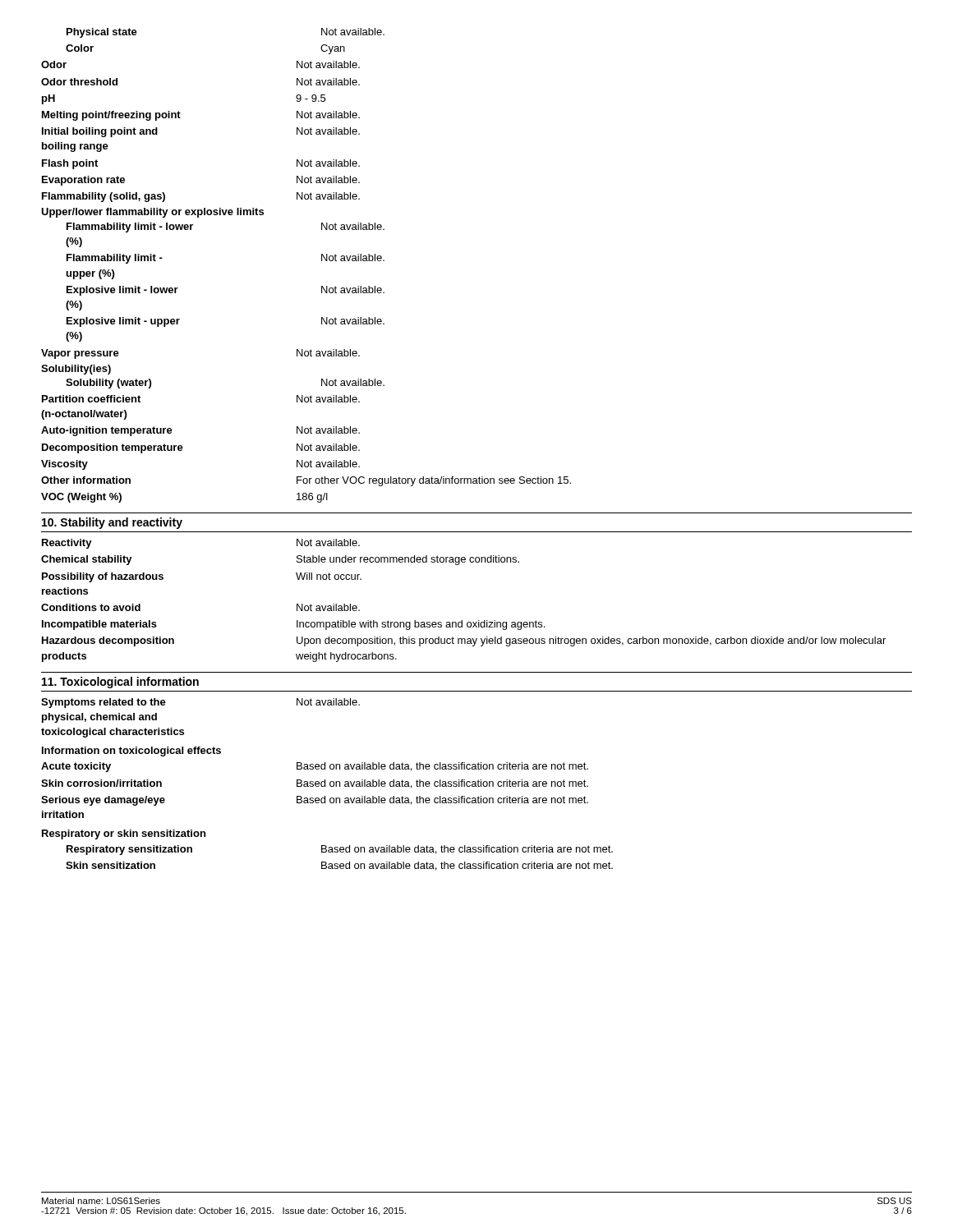Click on the list item that says "Decomposition temperature Not available."
The image size is (953, 1232).
tap(114, 448)
